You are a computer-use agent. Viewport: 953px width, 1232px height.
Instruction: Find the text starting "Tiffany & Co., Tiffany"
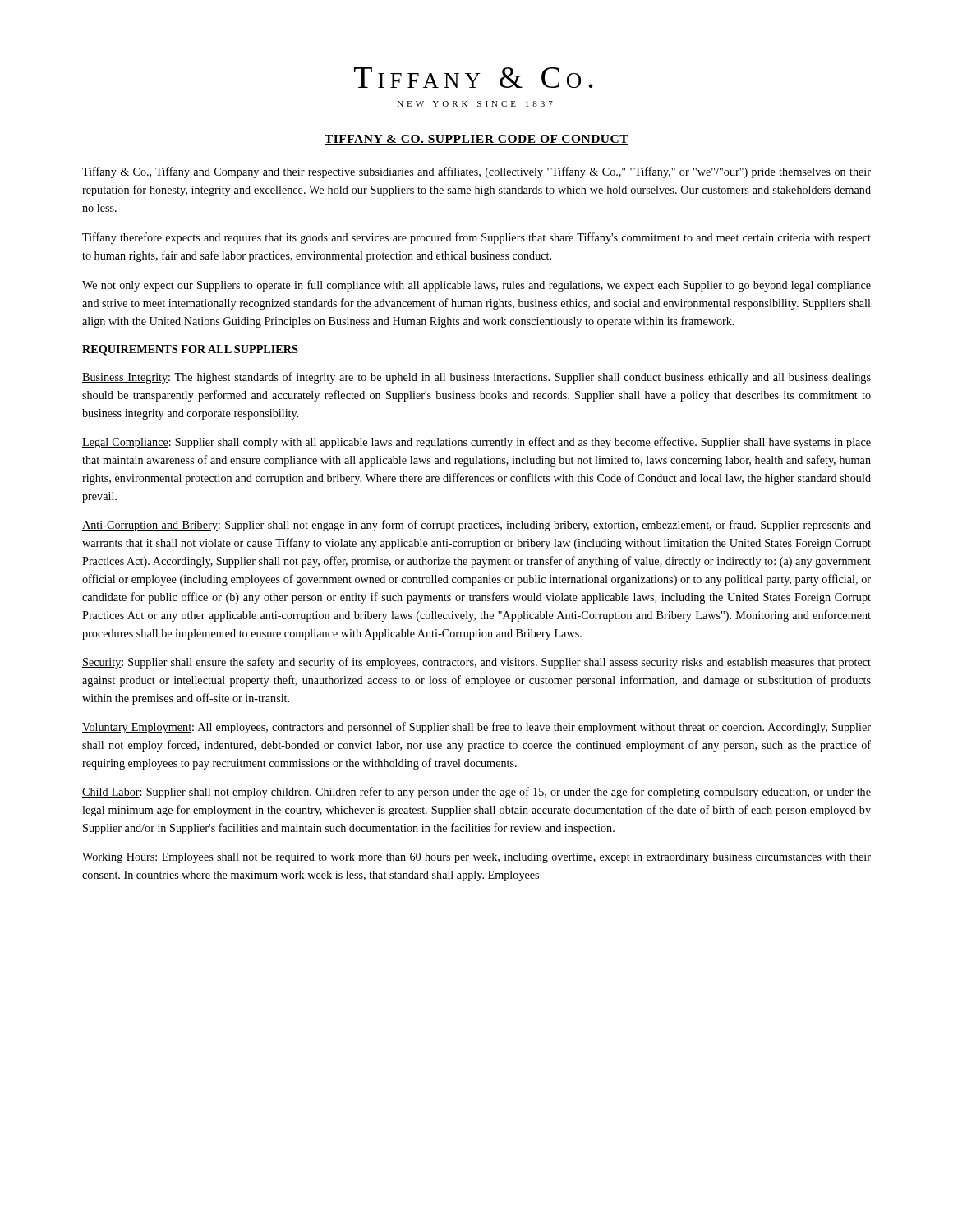[x=476, y=190]
